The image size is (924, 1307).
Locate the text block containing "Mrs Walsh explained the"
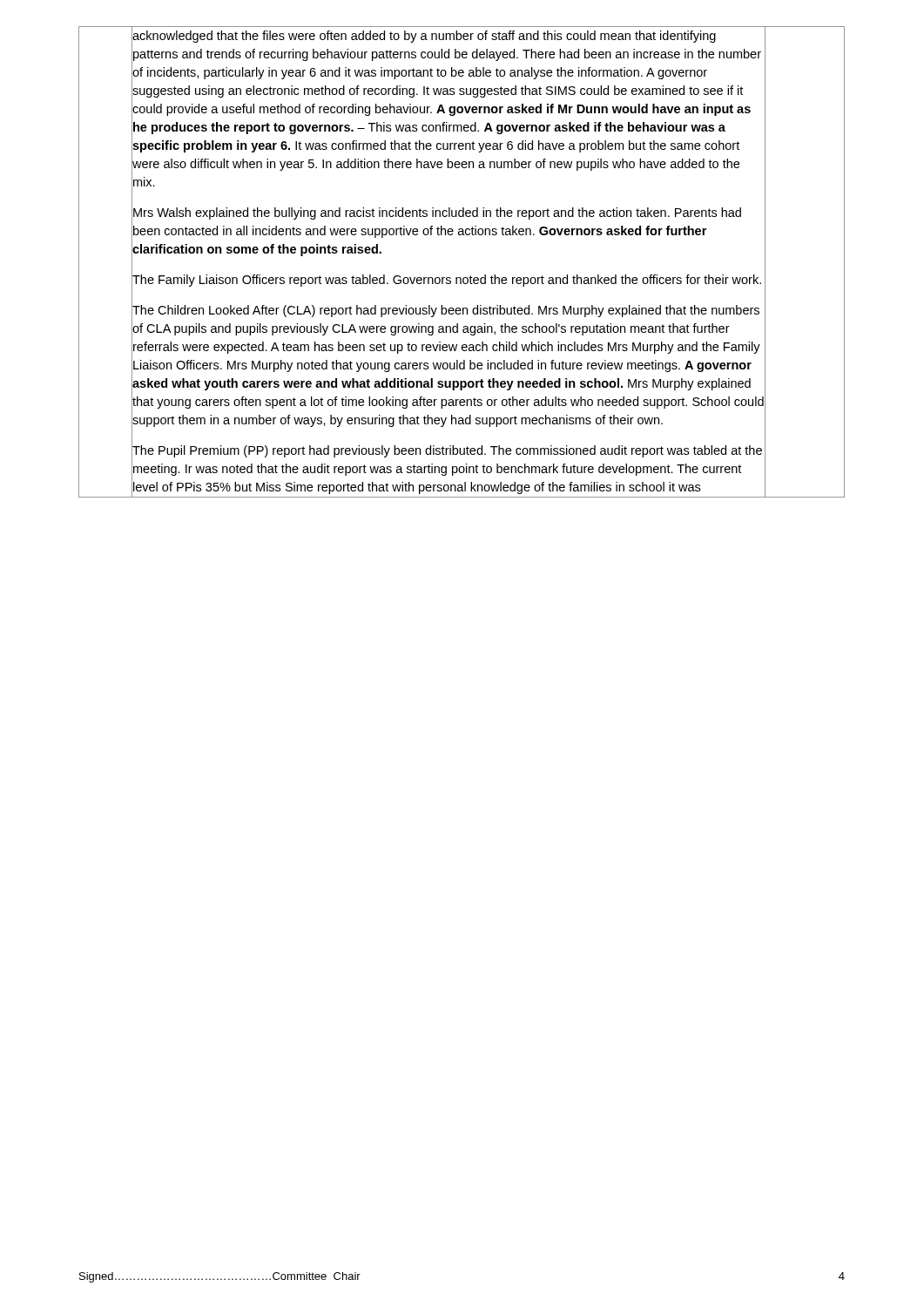pyautogui.click(x=437, y=231)
